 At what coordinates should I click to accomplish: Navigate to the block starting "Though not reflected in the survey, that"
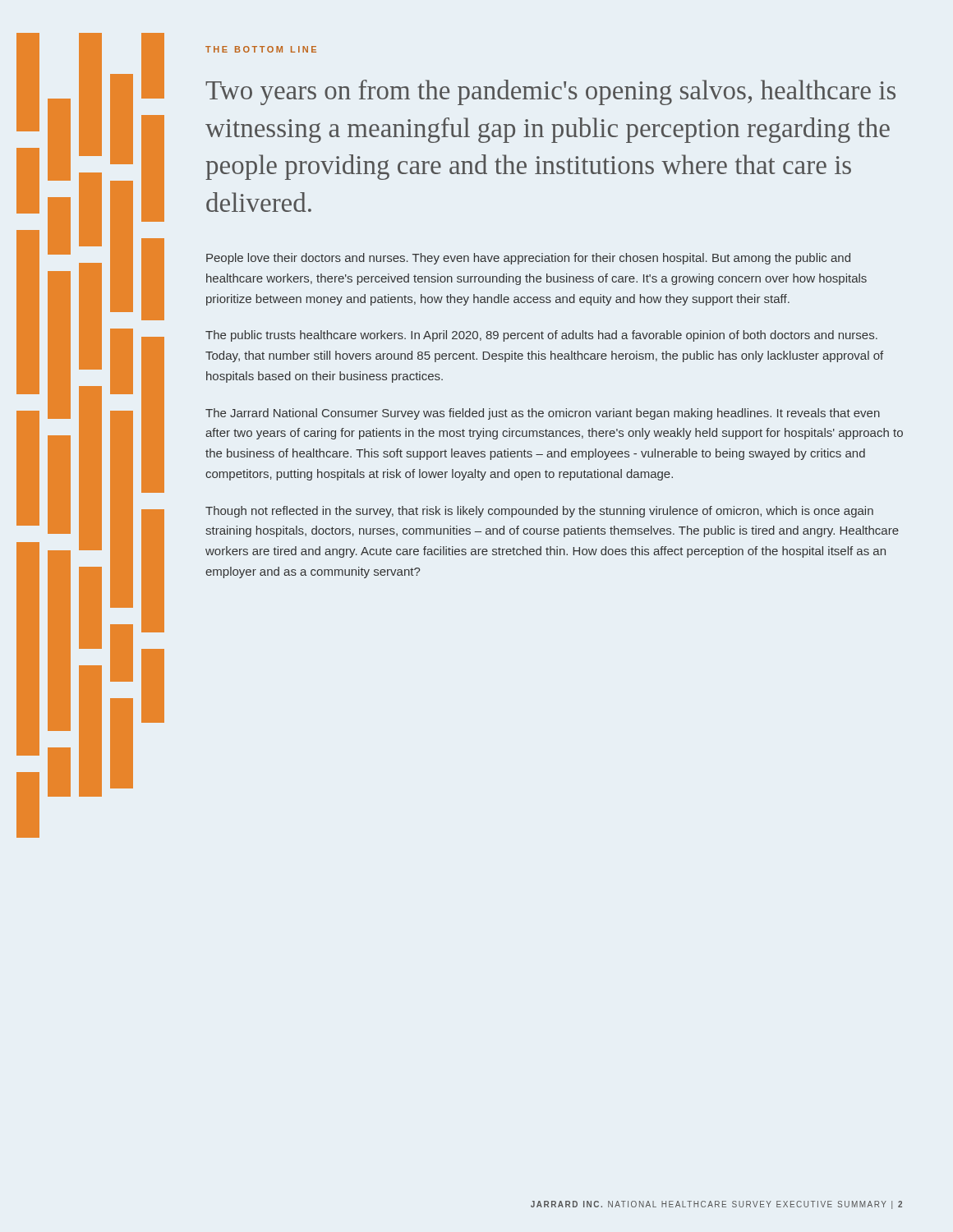[x=552, y=541]
